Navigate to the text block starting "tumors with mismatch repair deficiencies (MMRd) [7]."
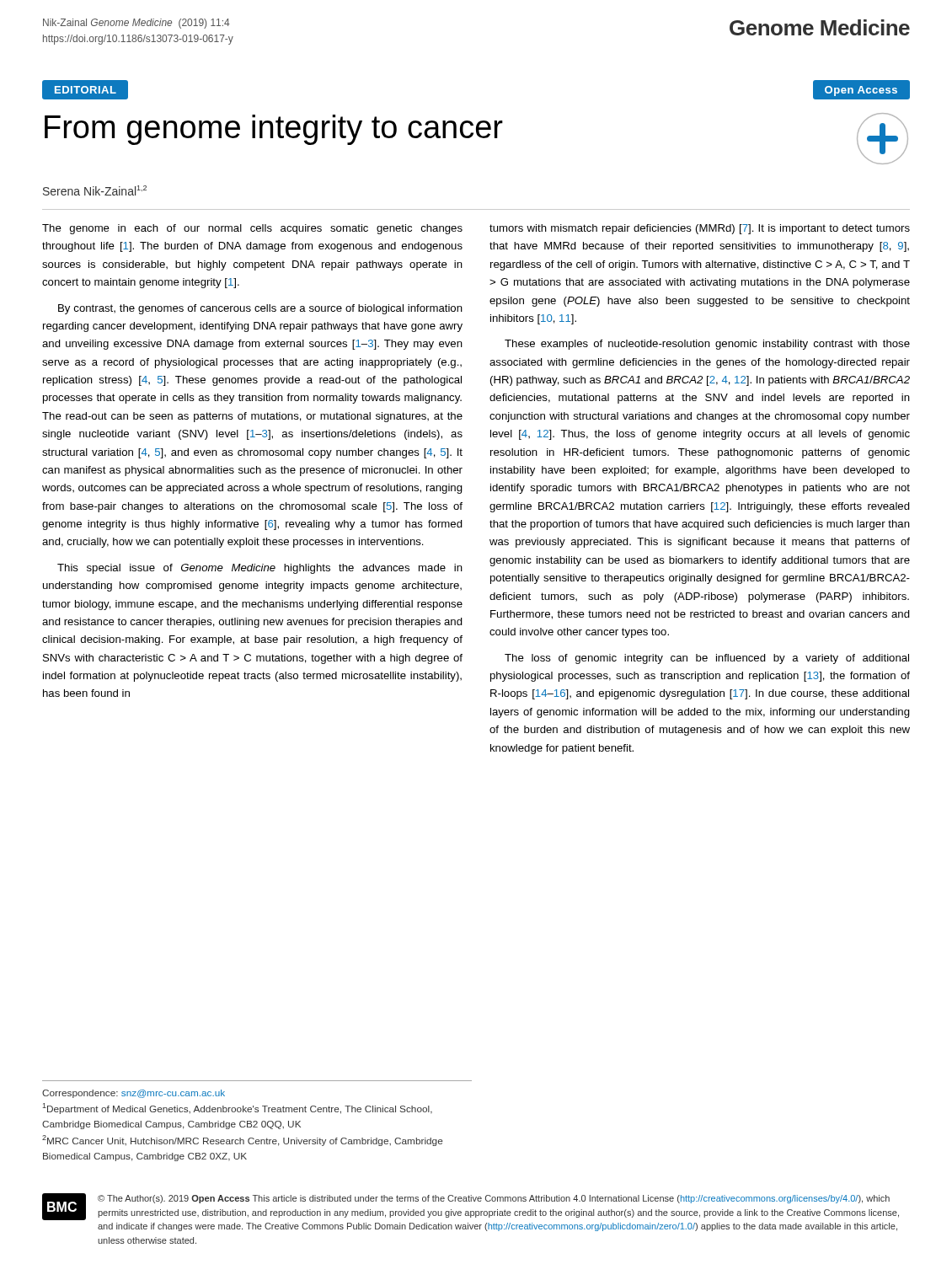The height and width of the screenshot is (1264, 952). point(700,488)
